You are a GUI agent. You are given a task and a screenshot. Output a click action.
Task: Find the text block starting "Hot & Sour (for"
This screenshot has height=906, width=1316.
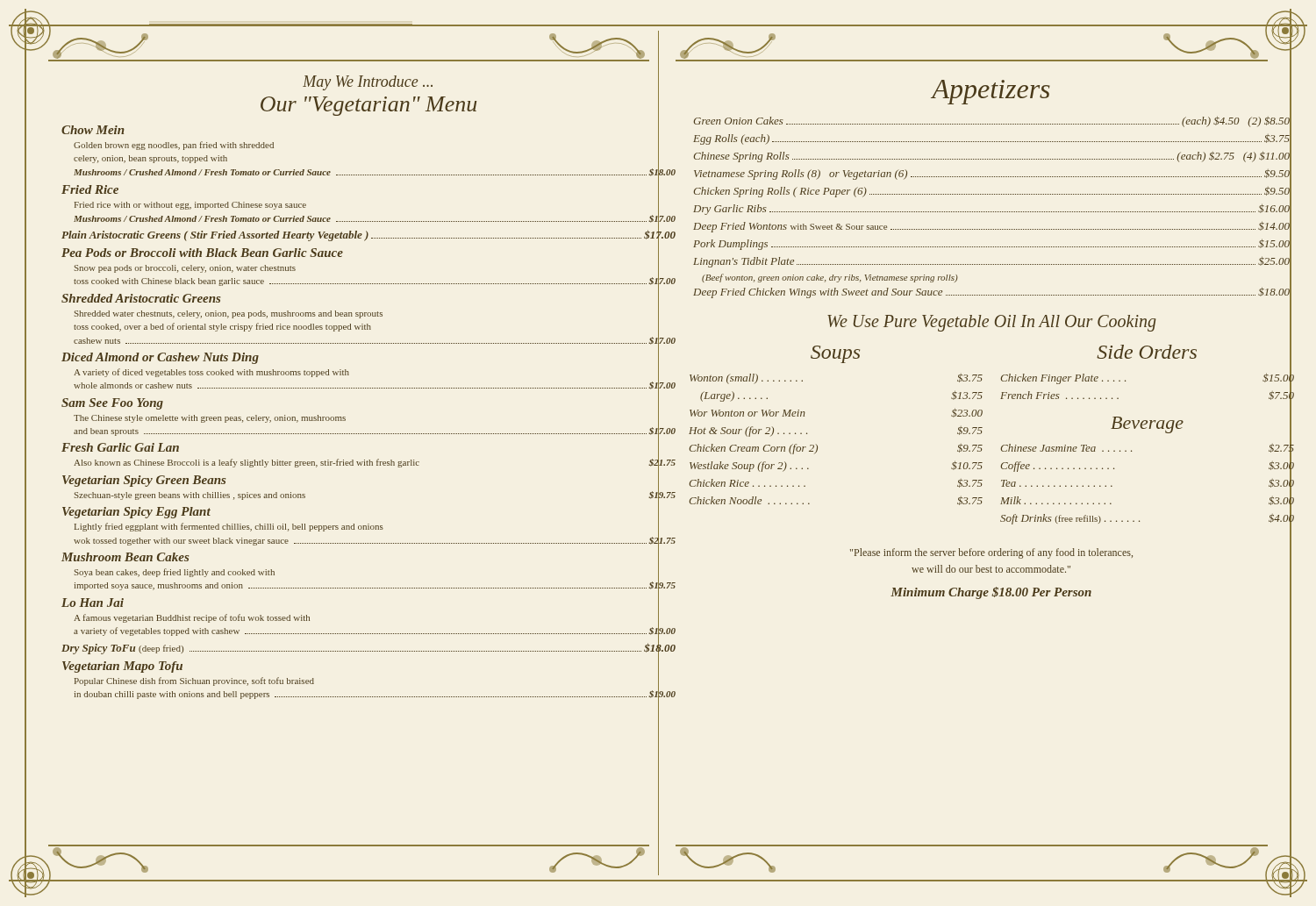(731, 431)
